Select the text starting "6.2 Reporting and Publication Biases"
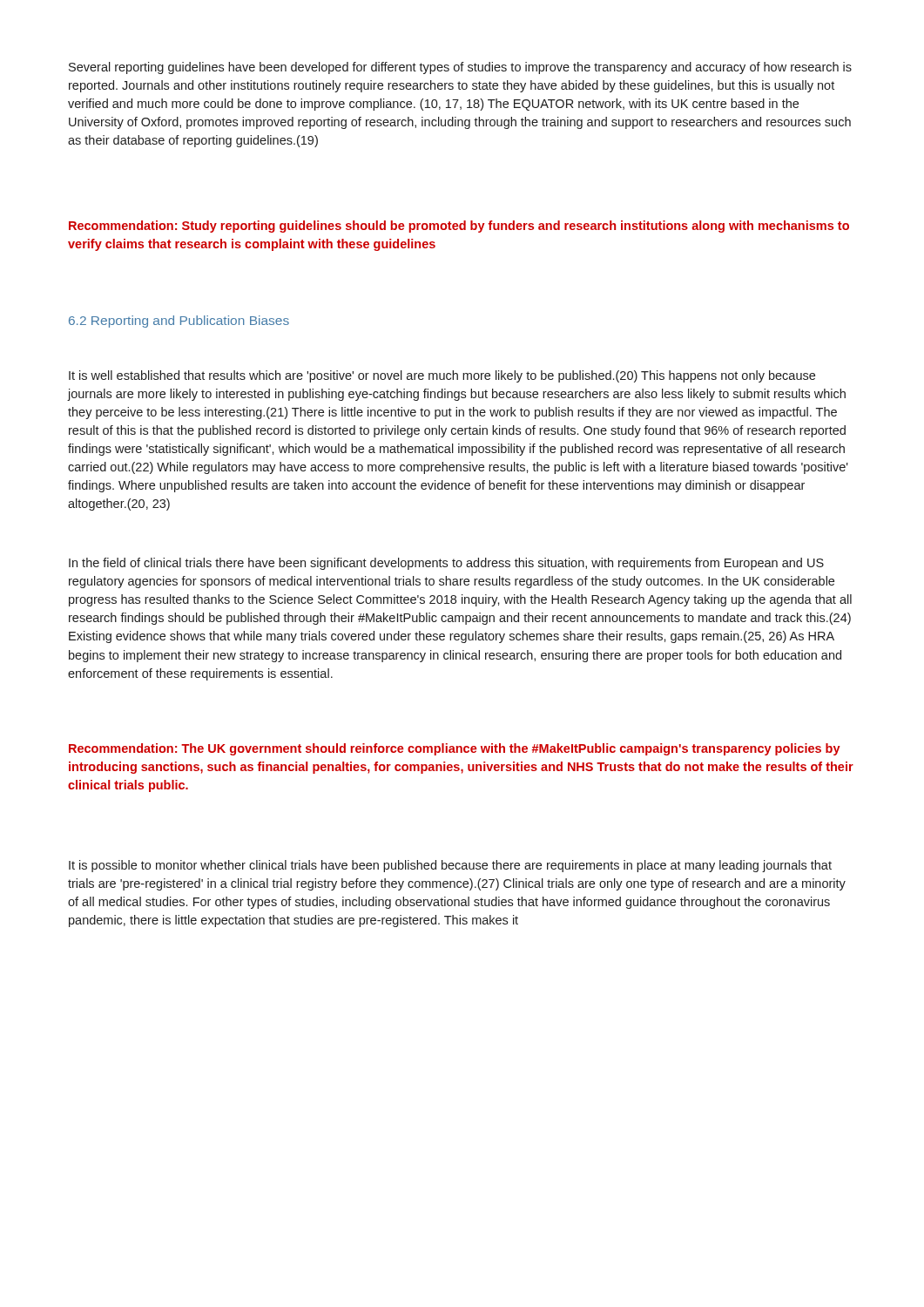The height and width of the screenshot is (1307, 924). click(179, 322)
